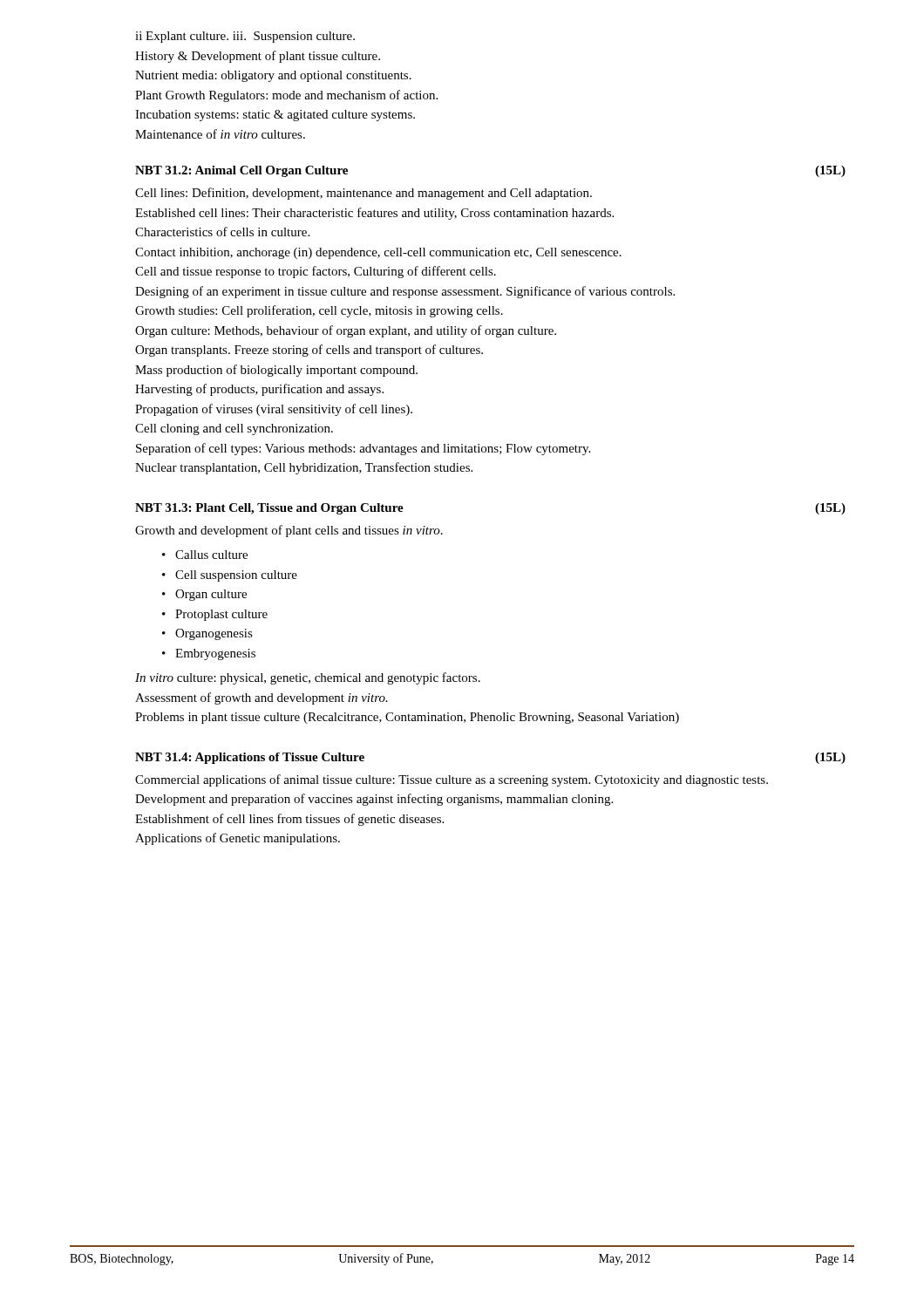Point to the block beginning "Commercial applications of"
The width and height of the screenshot is (924, 1308).
pyautogui.click(x=452, y=809)
